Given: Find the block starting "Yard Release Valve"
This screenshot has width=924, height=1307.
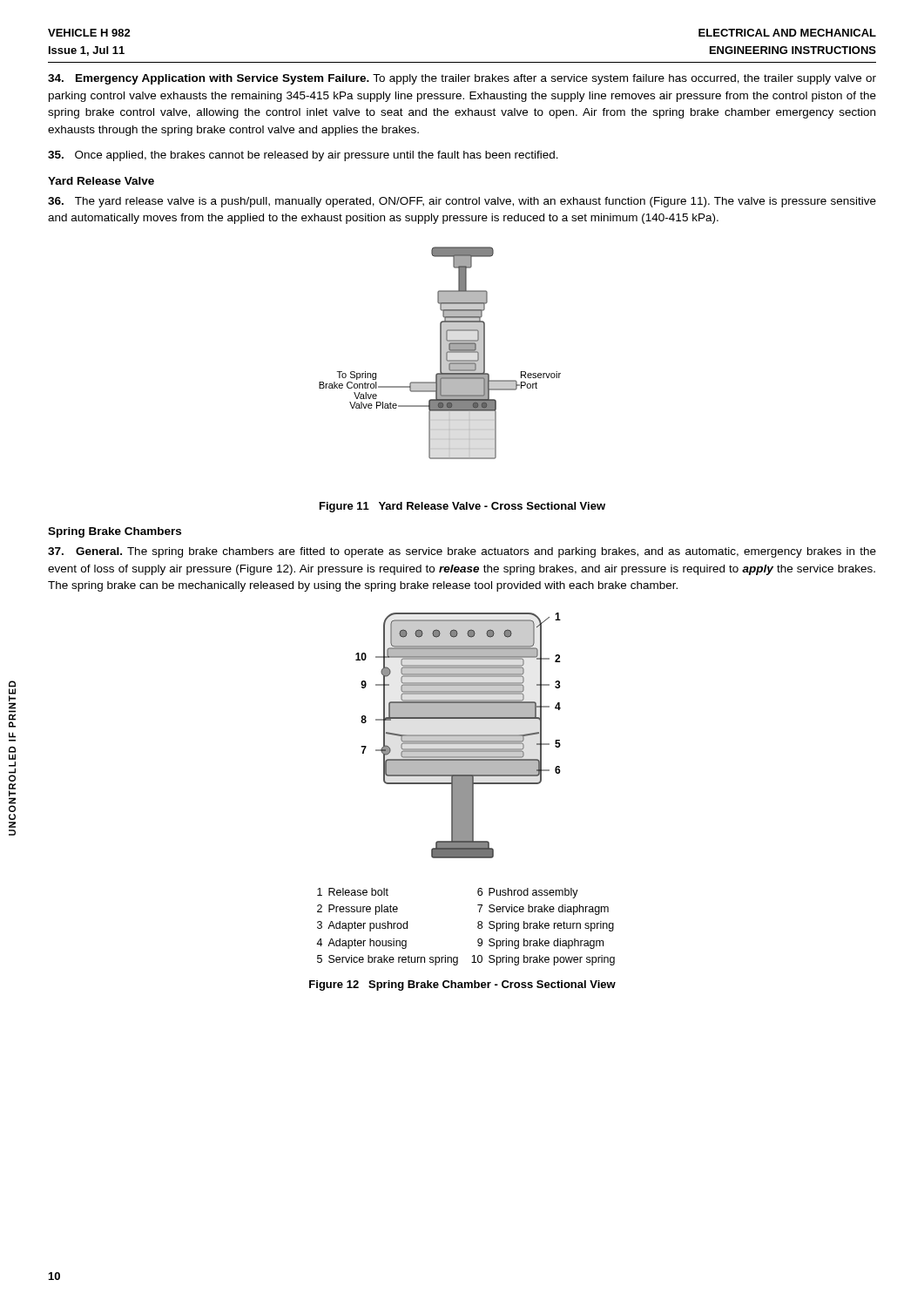Looking at the screenshot, I should pyautogui.click(x=101, y=181).
